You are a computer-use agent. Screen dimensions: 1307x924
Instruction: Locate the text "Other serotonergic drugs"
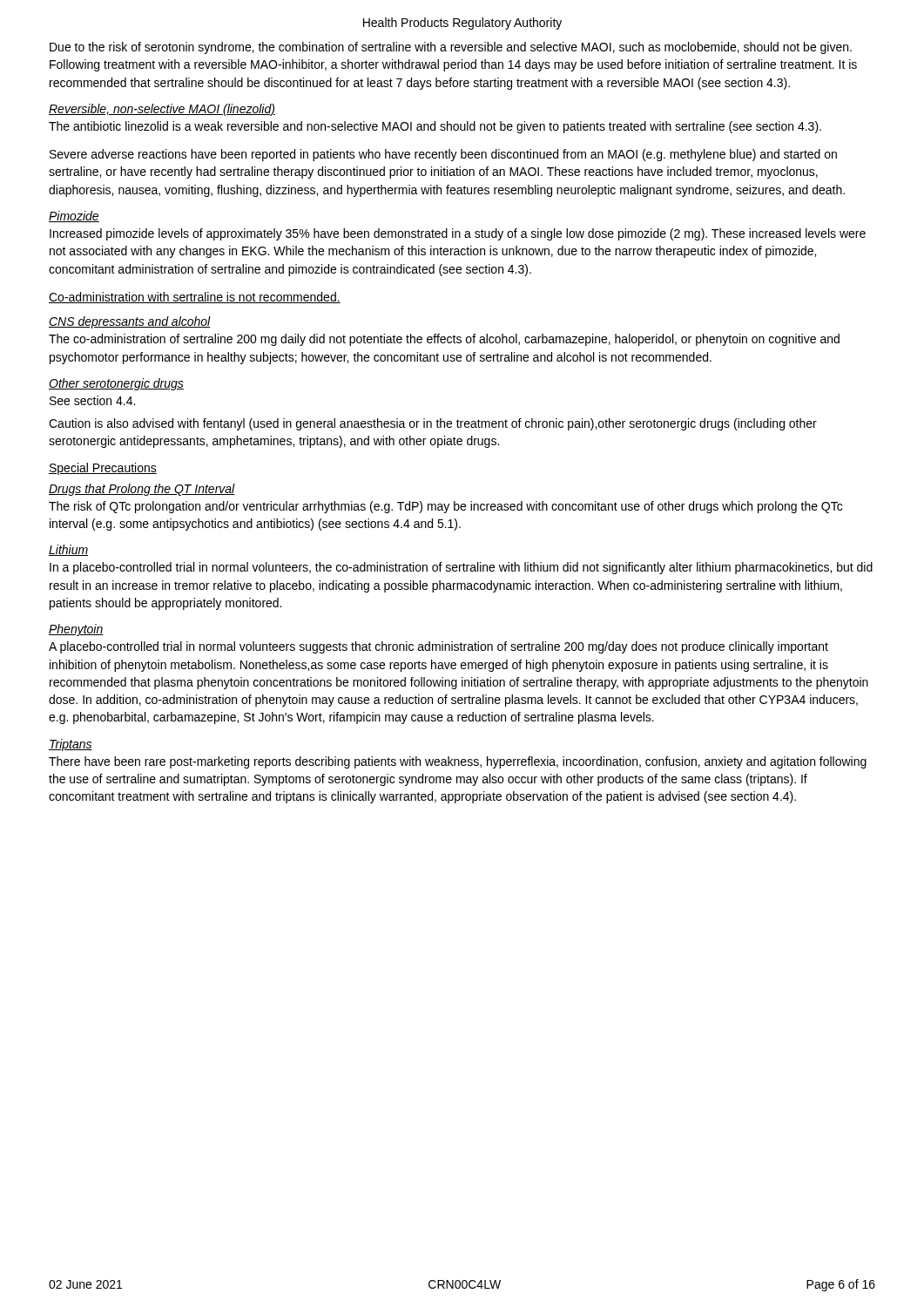116,383
